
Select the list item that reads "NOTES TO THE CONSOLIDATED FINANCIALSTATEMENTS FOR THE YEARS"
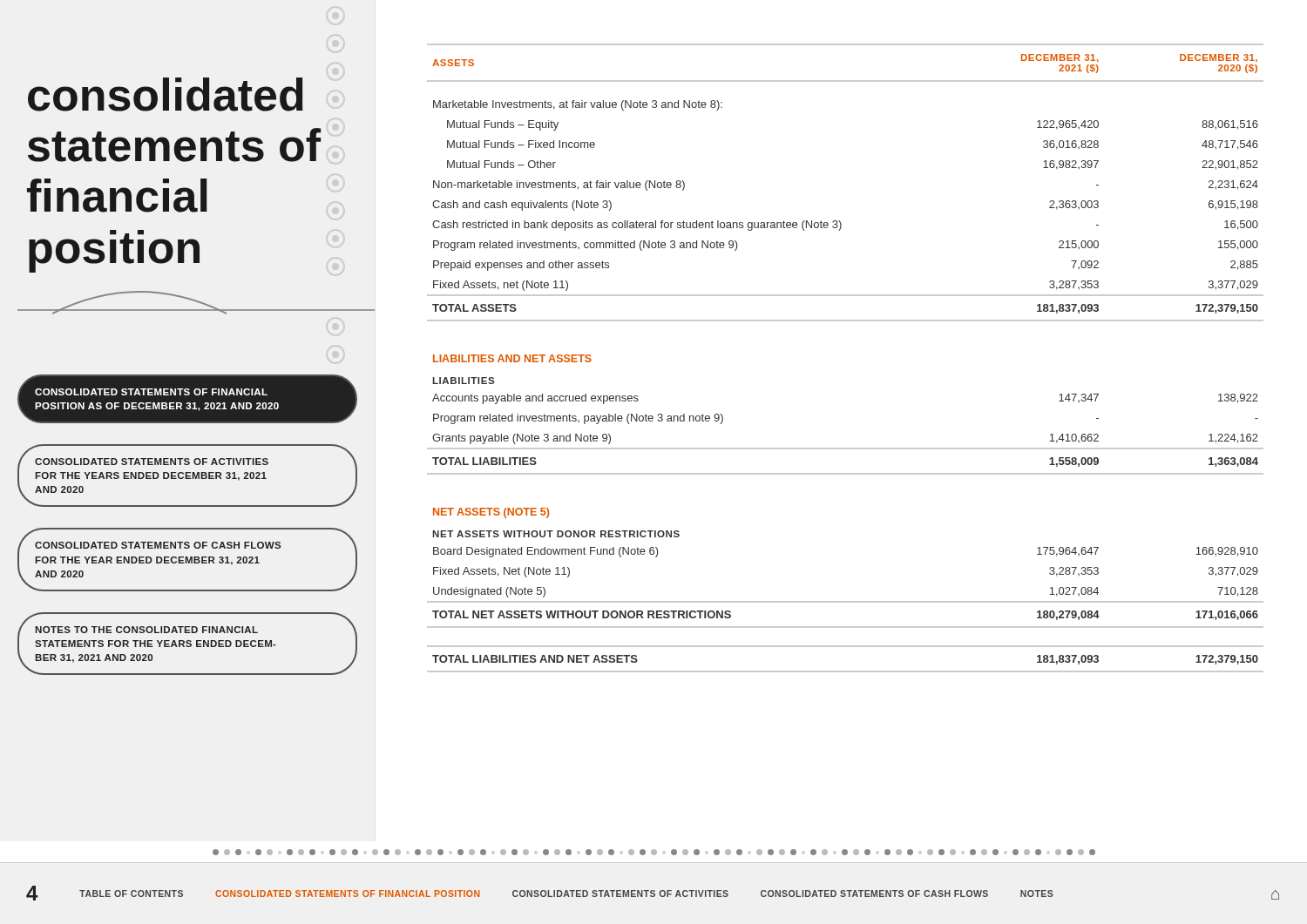pyautogui.click(x=156, y=643)
